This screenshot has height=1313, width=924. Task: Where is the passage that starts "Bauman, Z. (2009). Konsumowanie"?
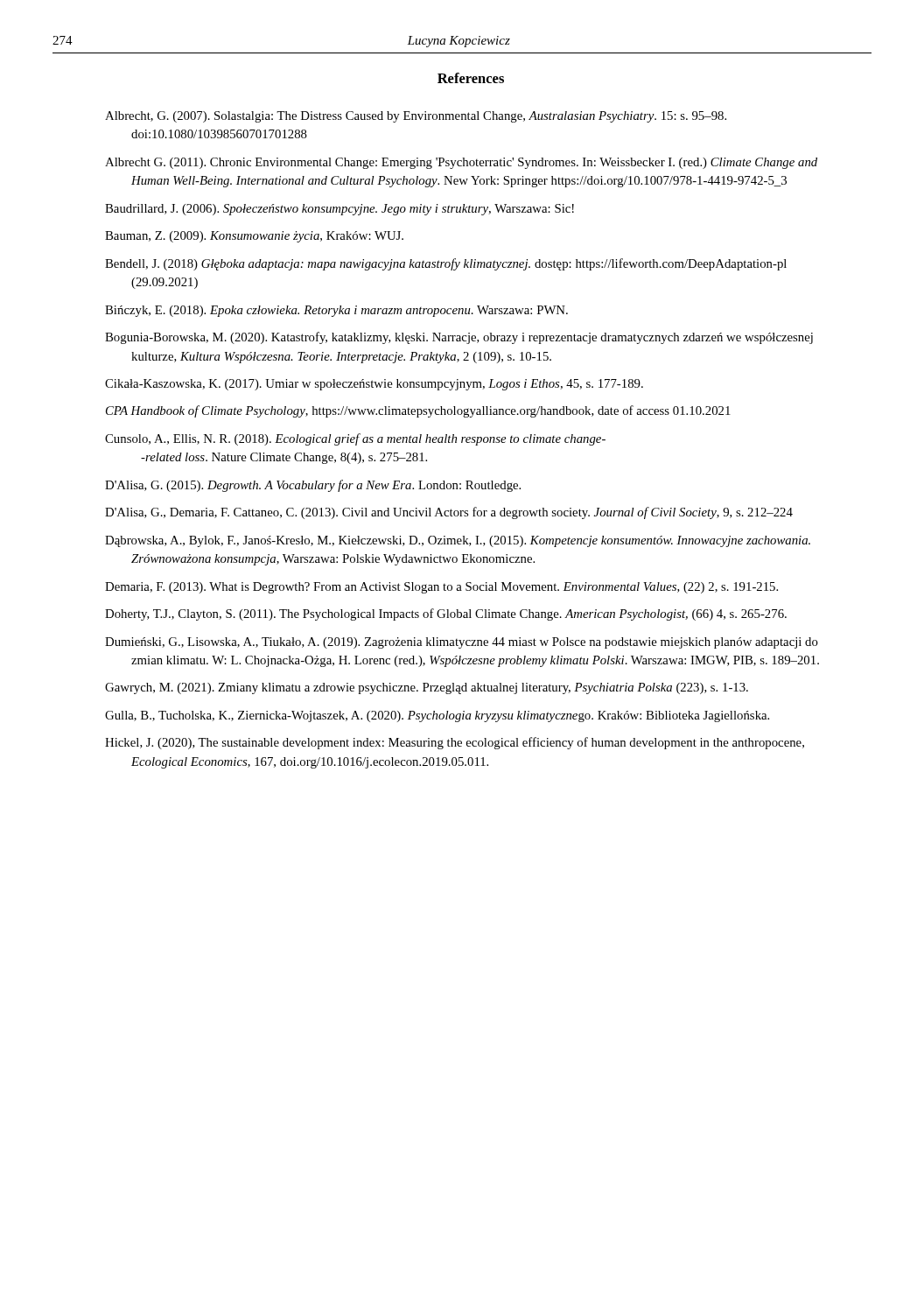(255, 236)
